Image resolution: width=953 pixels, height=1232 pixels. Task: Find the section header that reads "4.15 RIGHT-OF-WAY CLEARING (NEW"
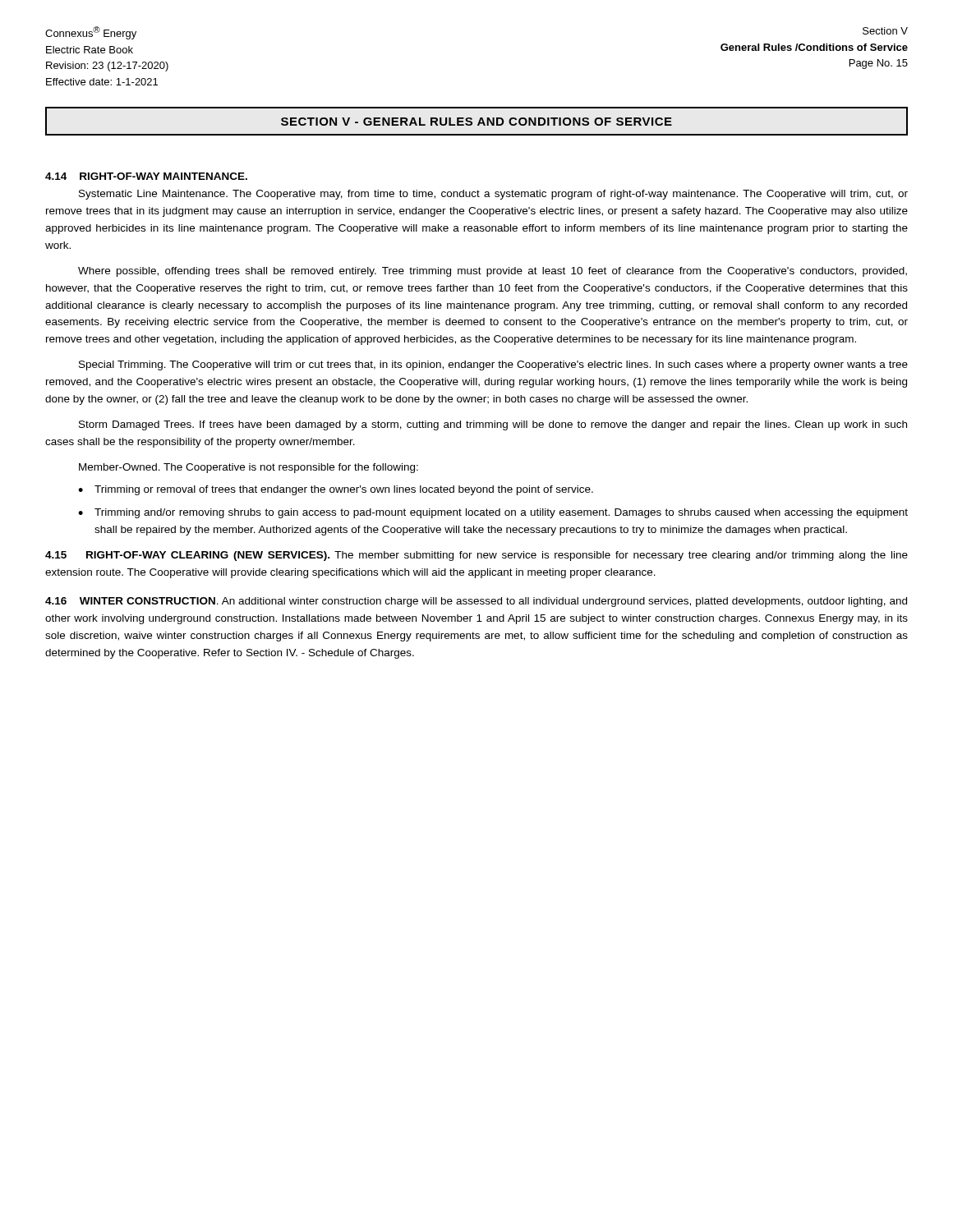tap(476, 564)
